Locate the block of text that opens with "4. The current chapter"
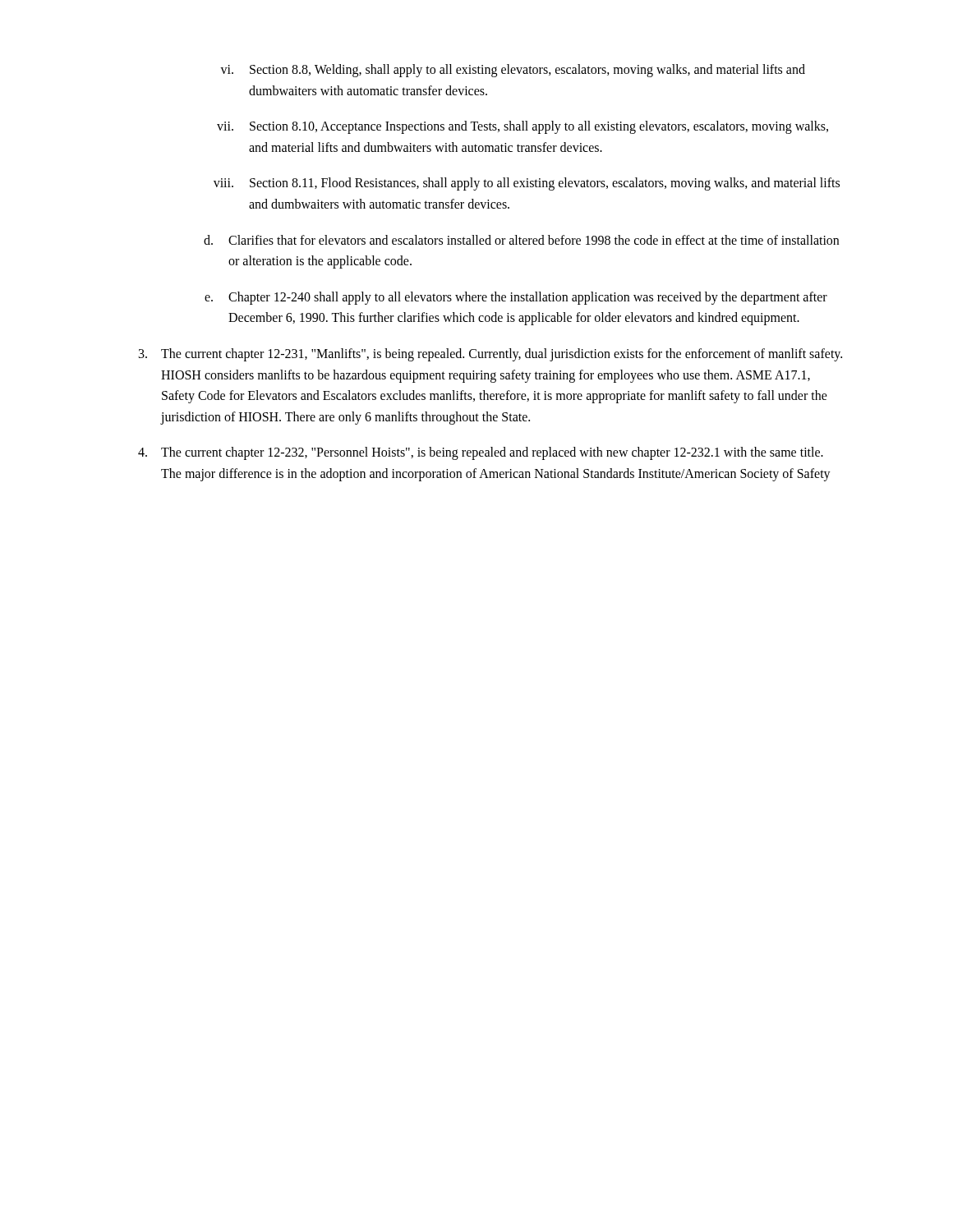Image resolution: width=953 pixels, height=1232 pixels. click(x=476, y=463)
